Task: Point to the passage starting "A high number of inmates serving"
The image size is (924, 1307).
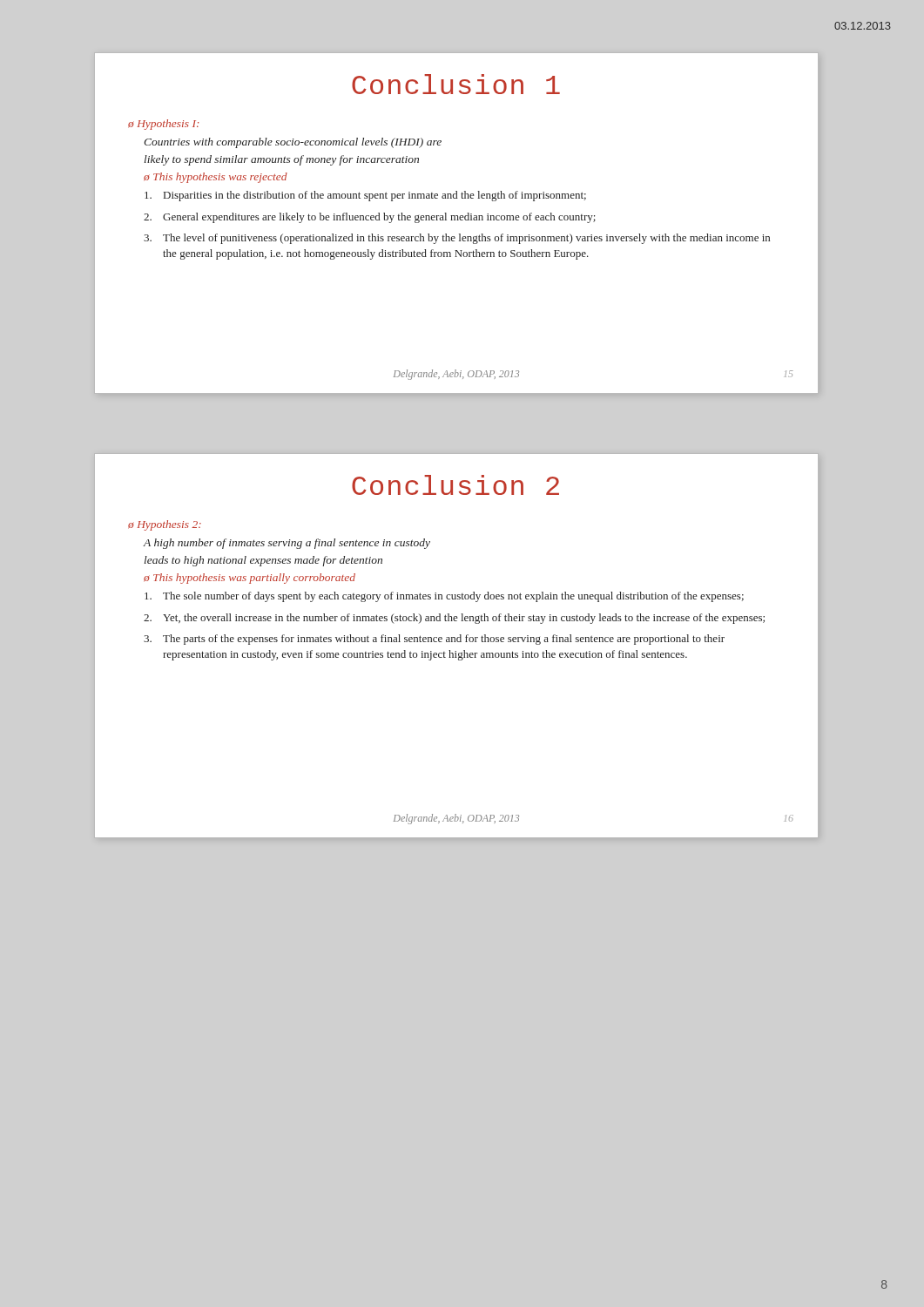Action: tap(287, 551)
